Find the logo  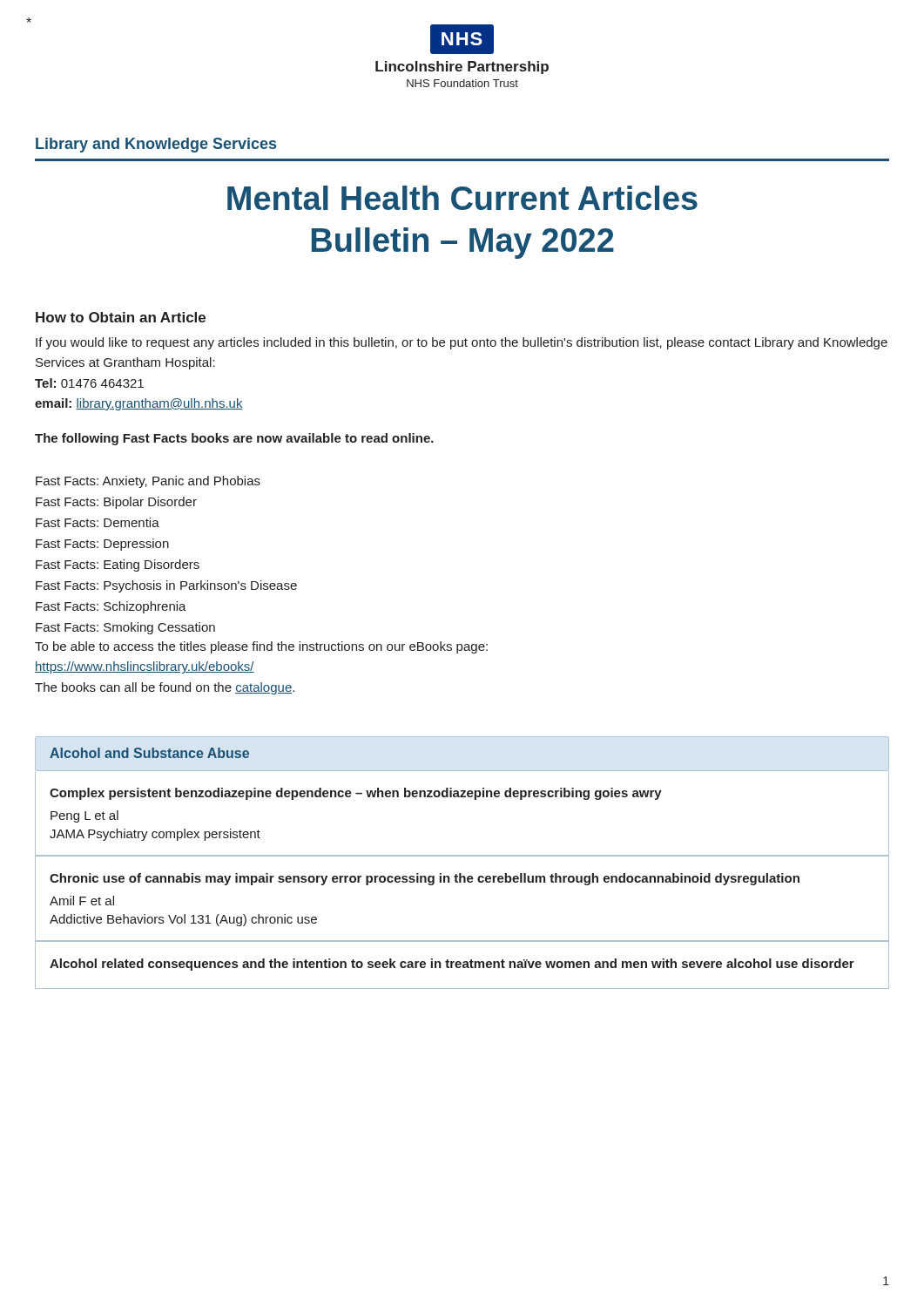[x=462, y=57]
